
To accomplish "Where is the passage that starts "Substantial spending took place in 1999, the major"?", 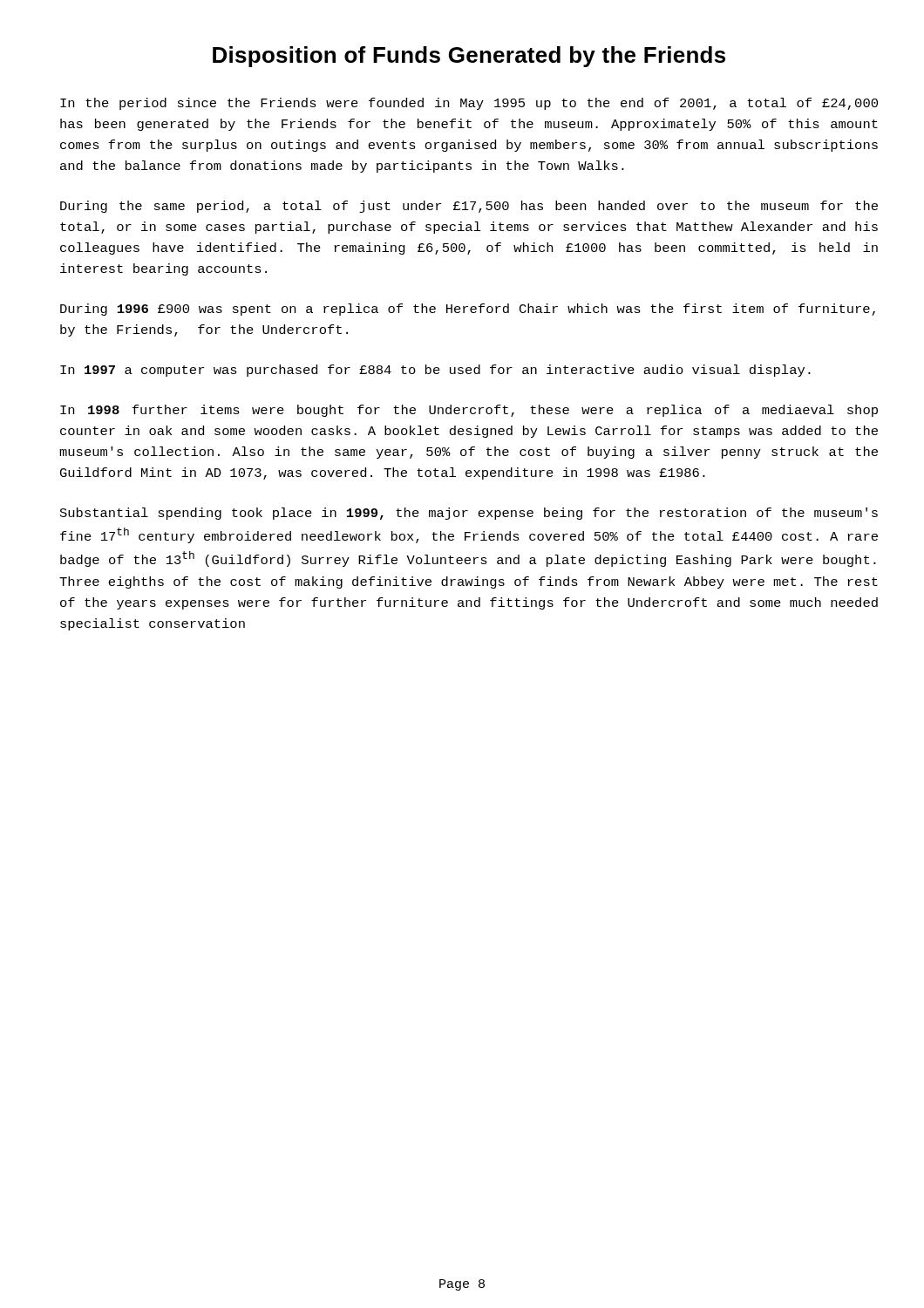I will tap(469, 569).
